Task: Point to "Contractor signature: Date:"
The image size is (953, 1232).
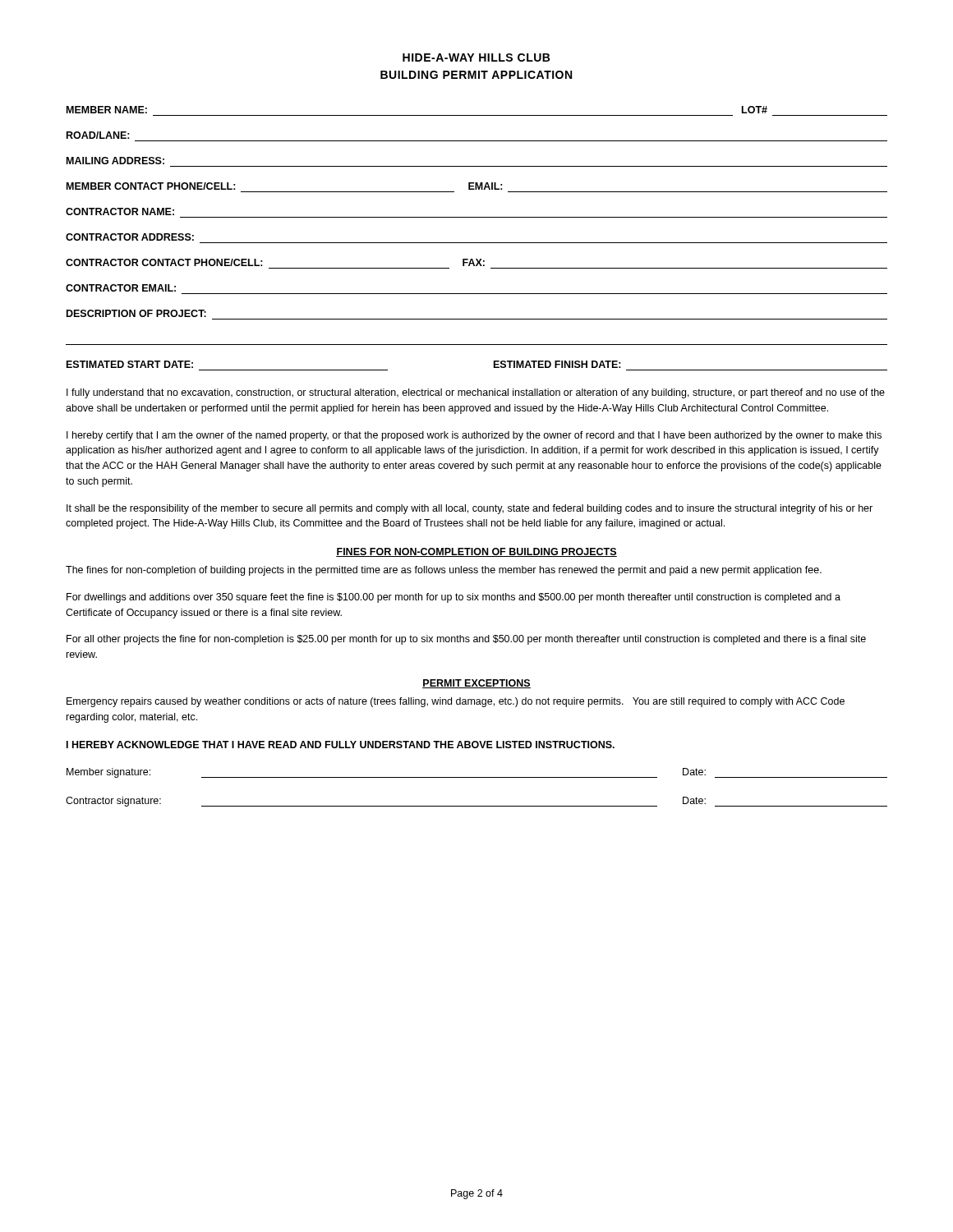Action: [476, 800]
